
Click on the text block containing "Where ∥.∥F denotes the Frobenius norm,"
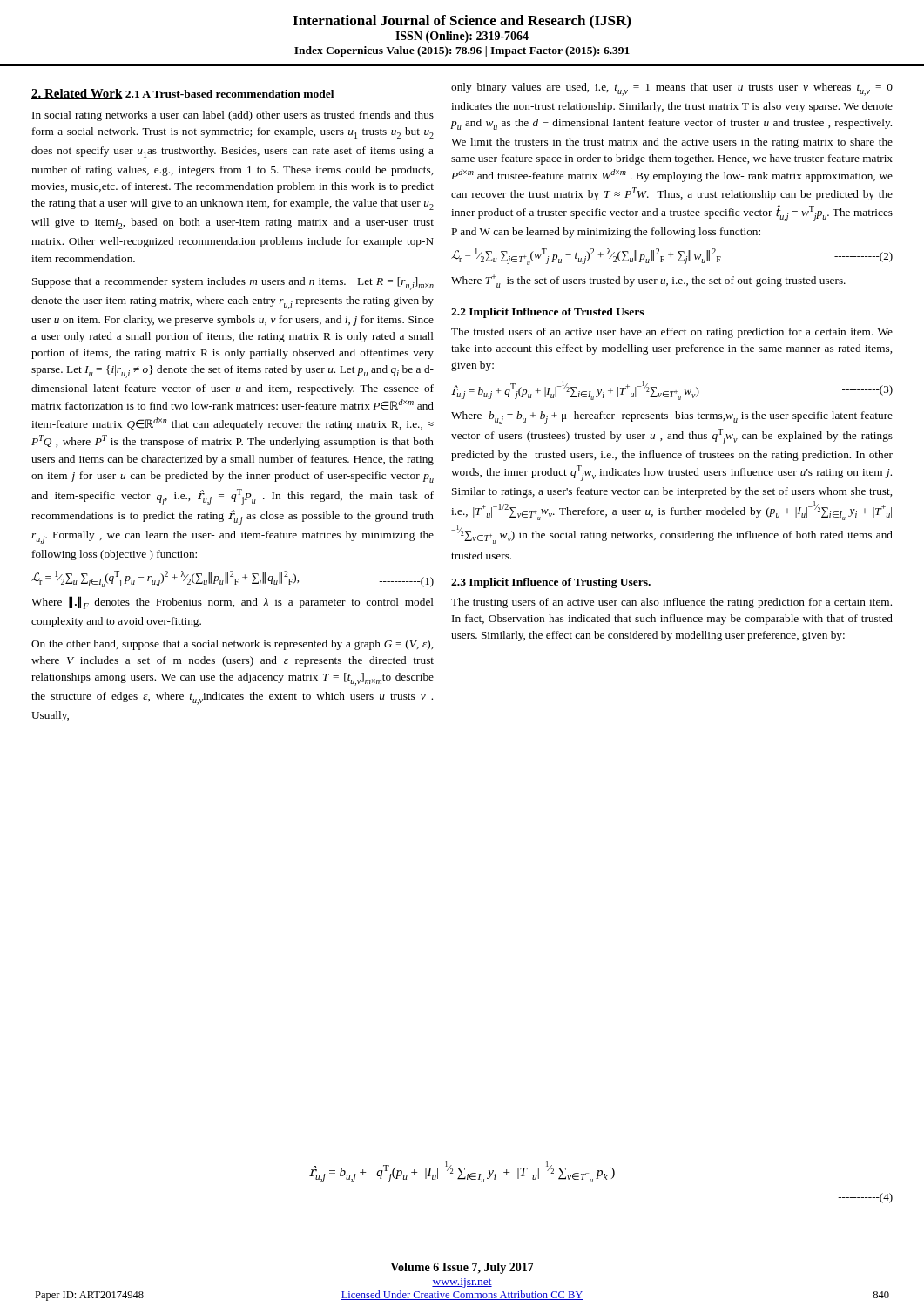(x=233, y=611)
